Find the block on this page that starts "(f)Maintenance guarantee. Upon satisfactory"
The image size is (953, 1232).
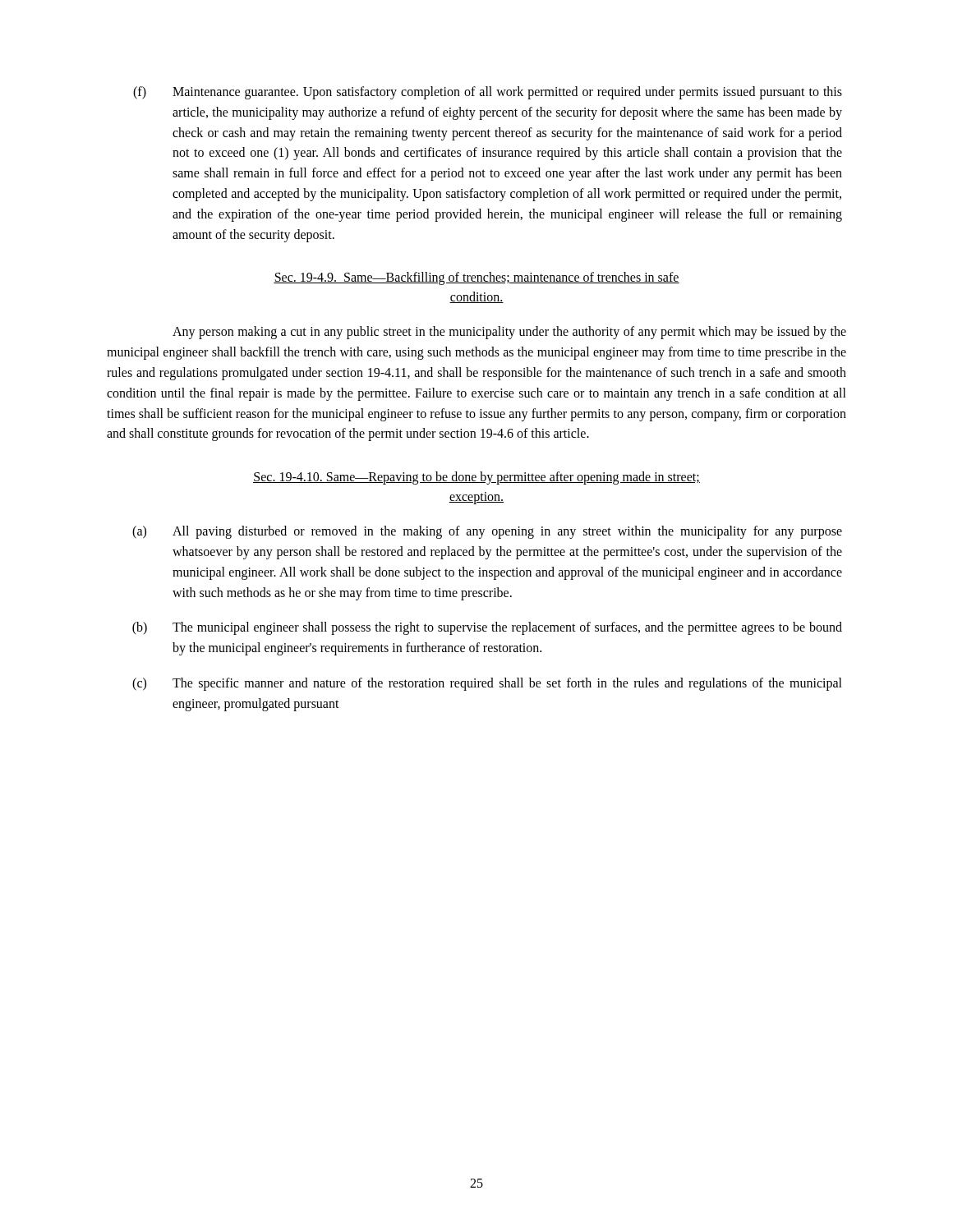(x=474, y=164)
